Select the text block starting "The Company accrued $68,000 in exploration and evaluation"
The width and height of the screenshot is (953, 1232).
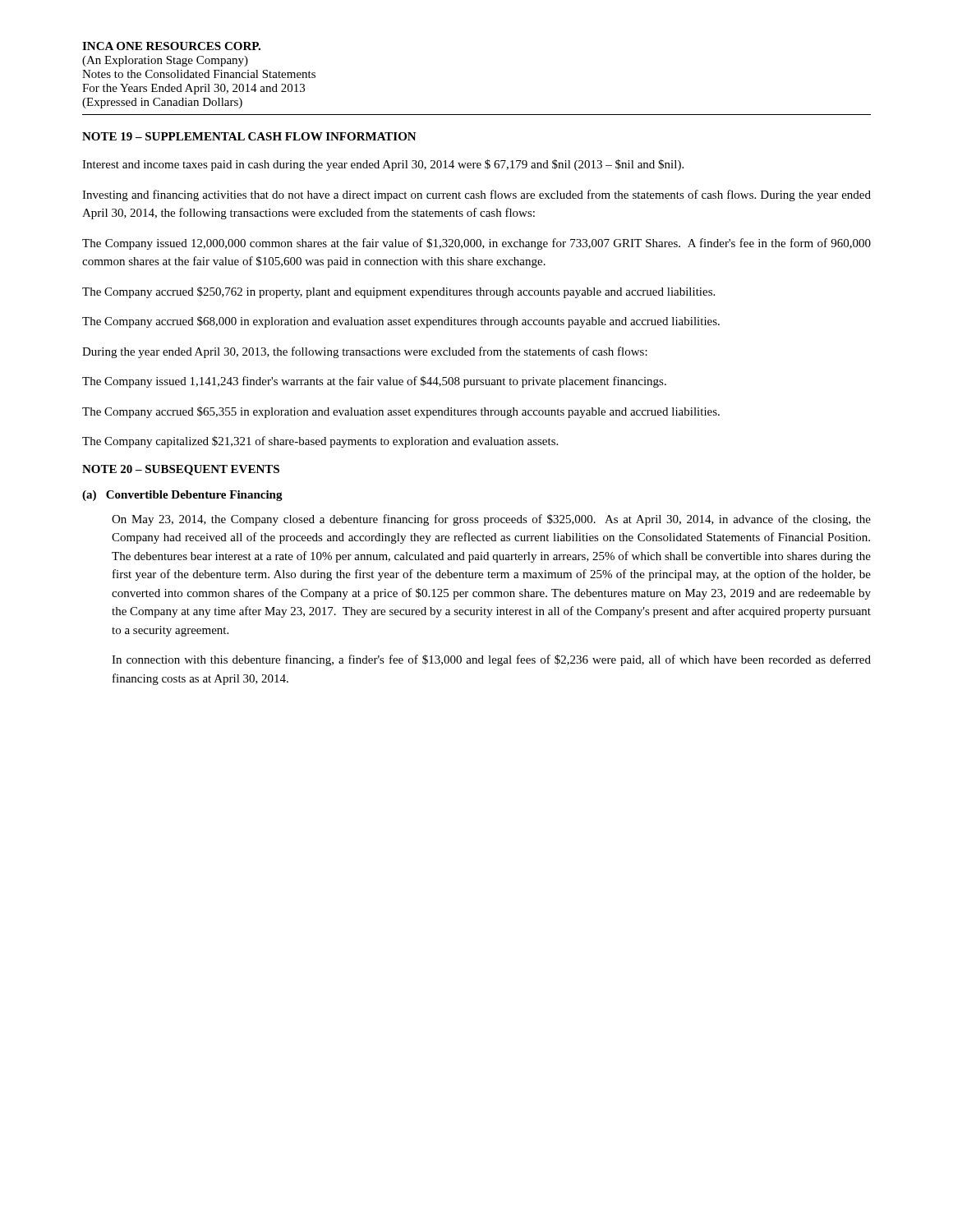[401, 321]
